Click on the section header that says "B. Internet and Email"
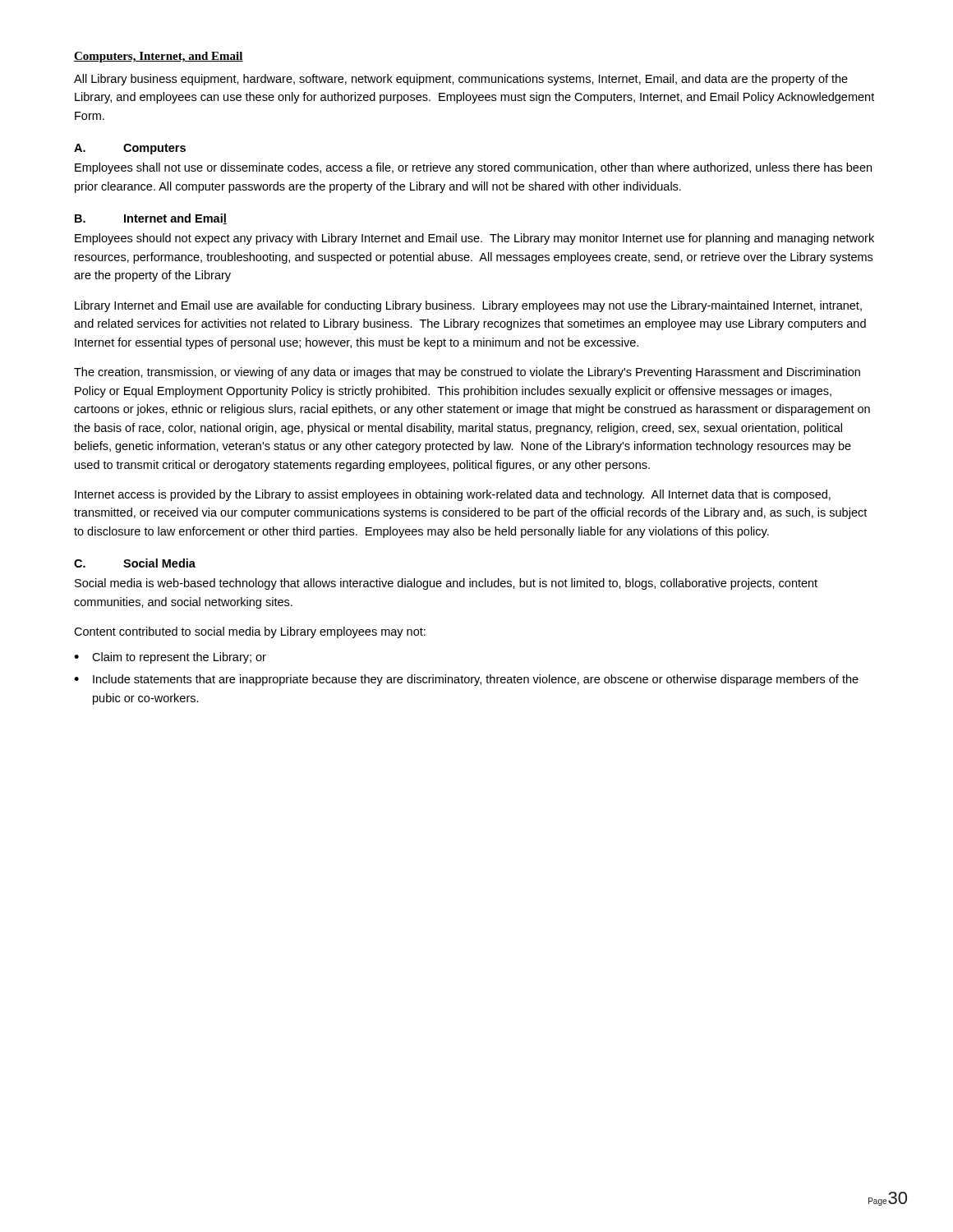 pos(150,219)
